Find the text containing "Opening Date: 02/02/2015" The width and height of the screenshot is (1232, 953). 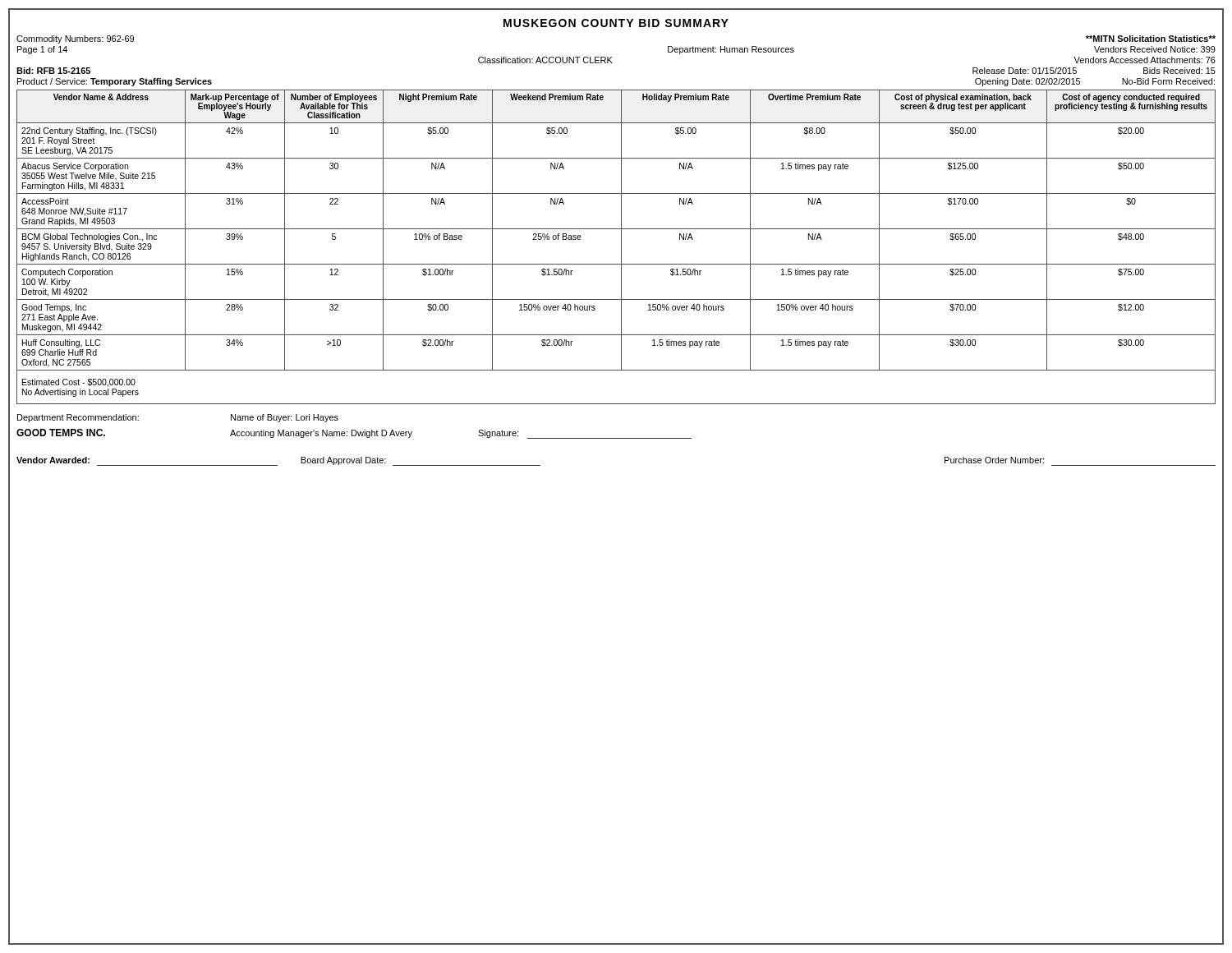[1028, 81]
